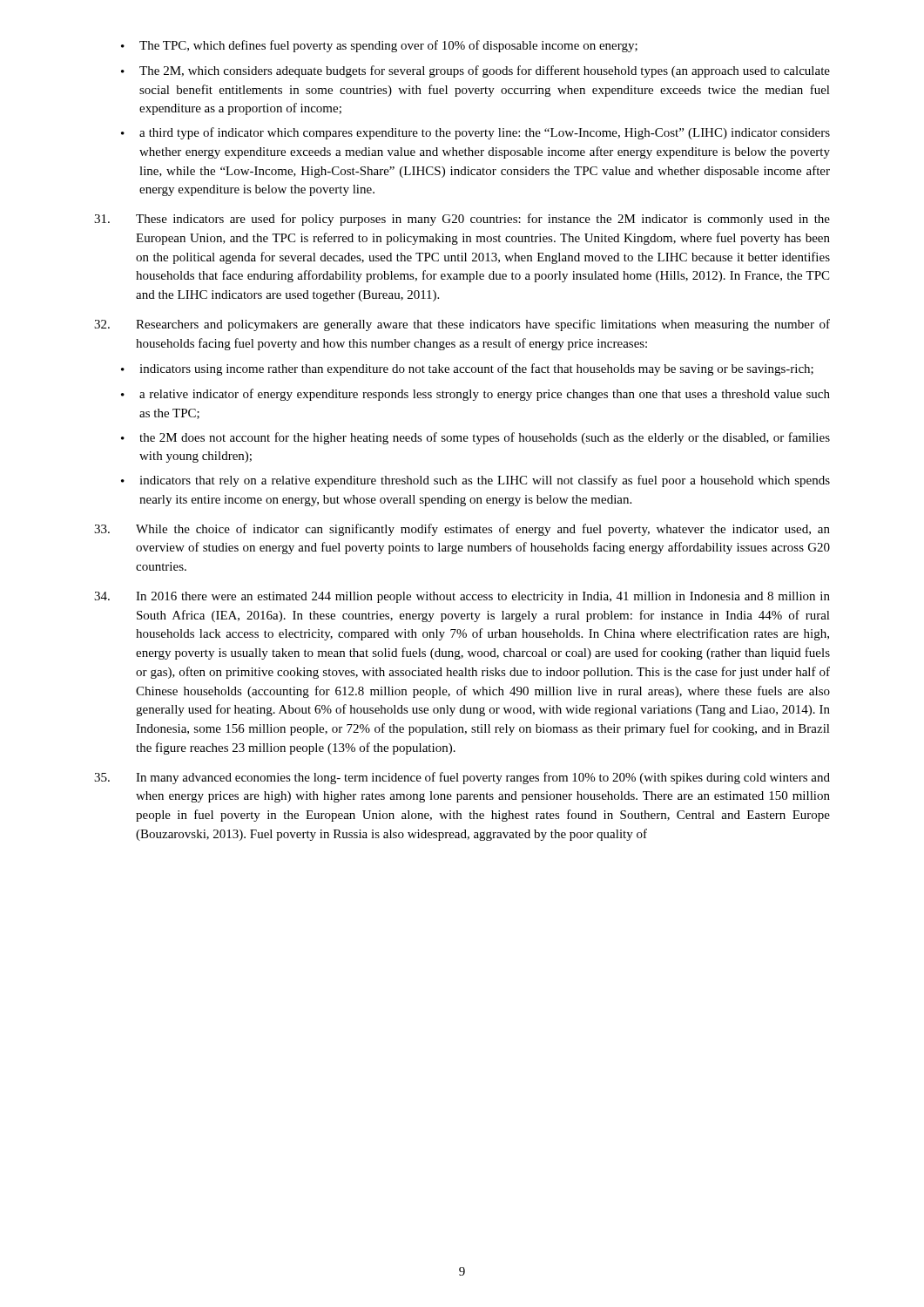Where is the passage that starts "• a relative indicator of energy expenditure responds"?
The height and width of the screenshot is (1307, 924).
475,404
